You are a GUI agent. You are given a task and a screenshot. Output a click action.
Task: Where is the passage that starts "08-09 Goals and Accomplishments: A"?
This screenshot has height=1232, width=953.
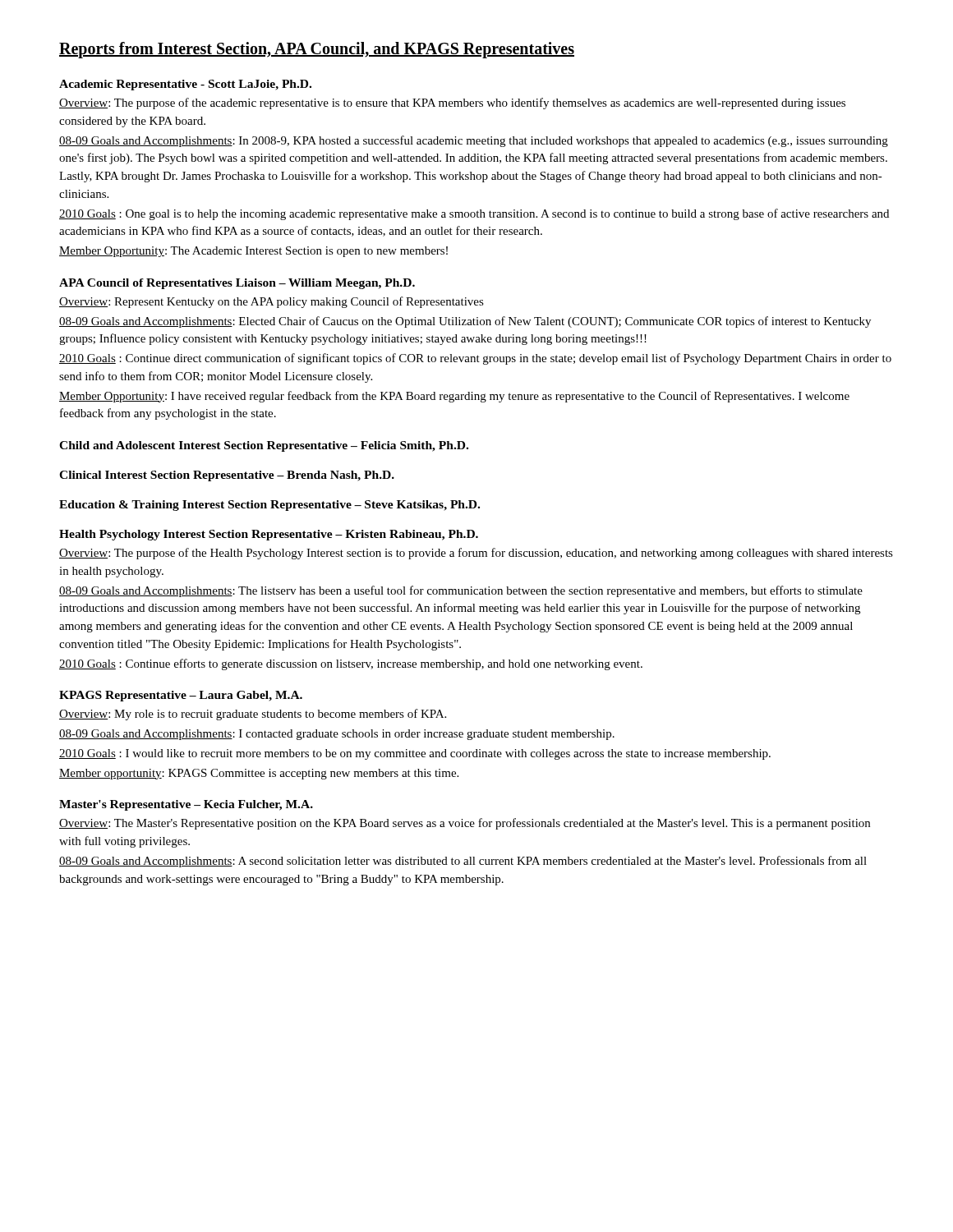point(463,869)
